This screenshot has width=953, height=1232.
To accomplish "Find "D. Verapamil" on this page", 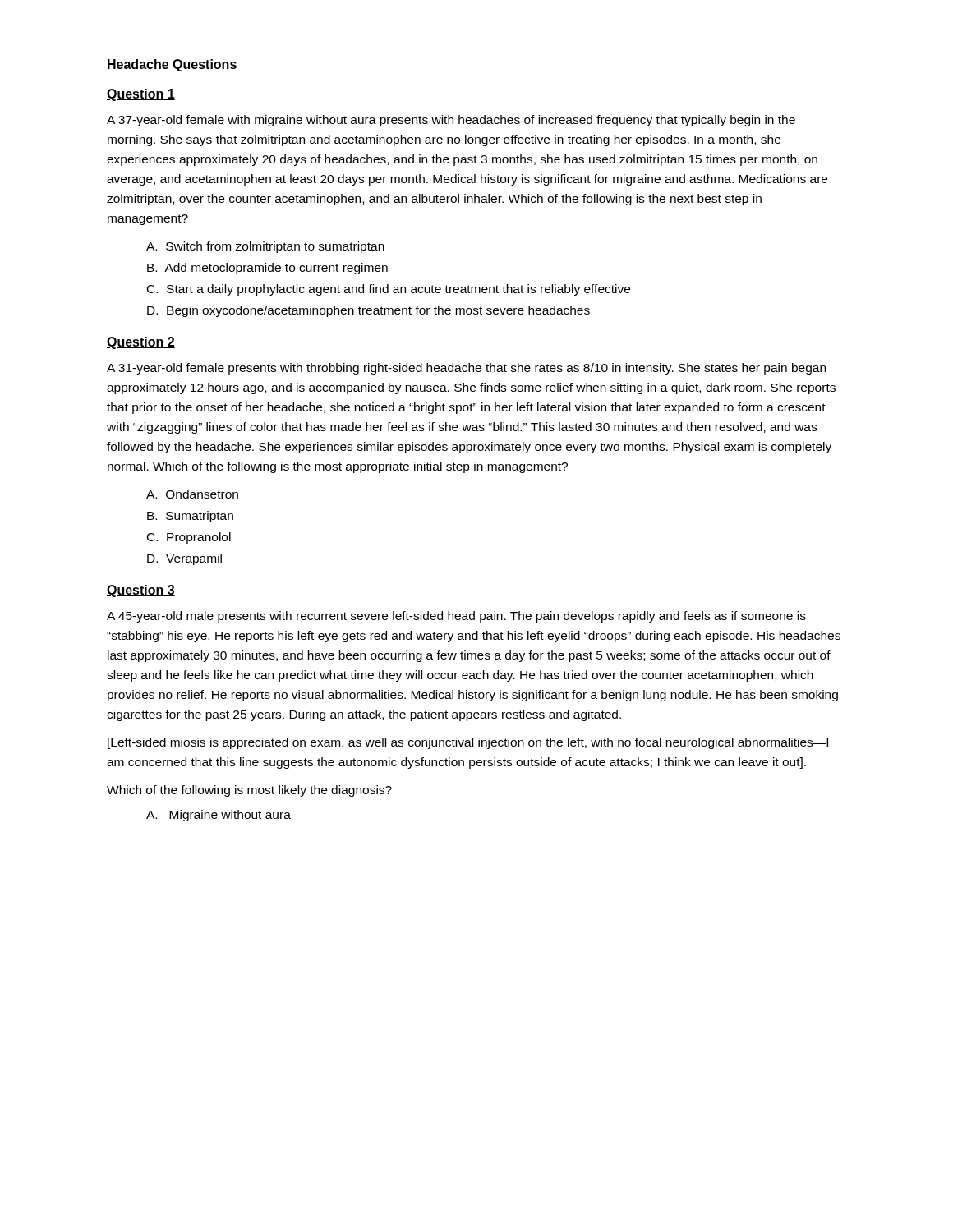I will pos(184,558).
